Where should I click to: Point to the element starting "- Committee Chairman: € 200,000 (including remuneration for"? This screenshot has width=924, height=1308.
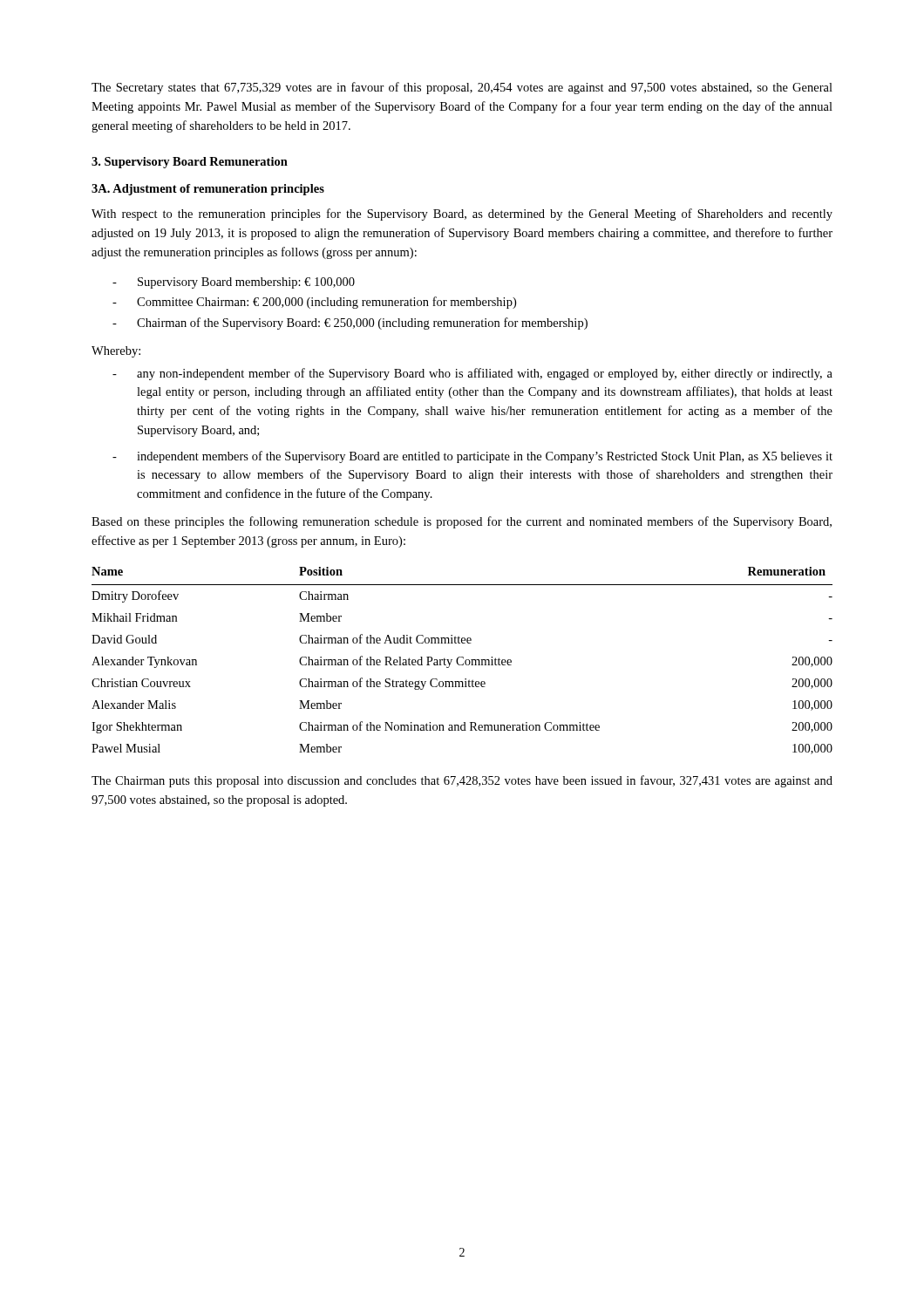pos(471,303)
